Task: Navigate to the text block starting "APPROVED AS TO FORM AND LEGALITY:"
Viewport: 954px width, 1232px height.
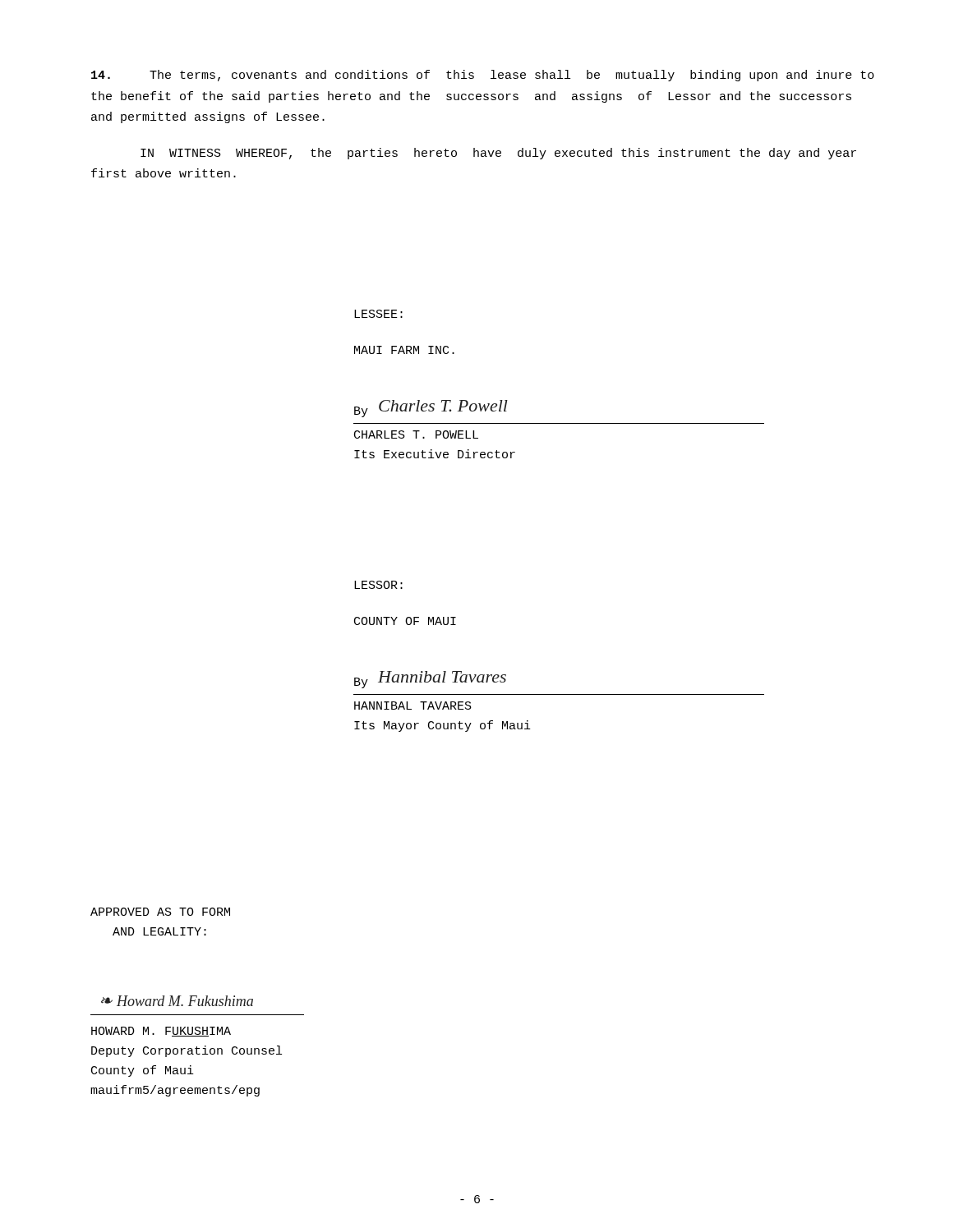Action: coord(161,923)
